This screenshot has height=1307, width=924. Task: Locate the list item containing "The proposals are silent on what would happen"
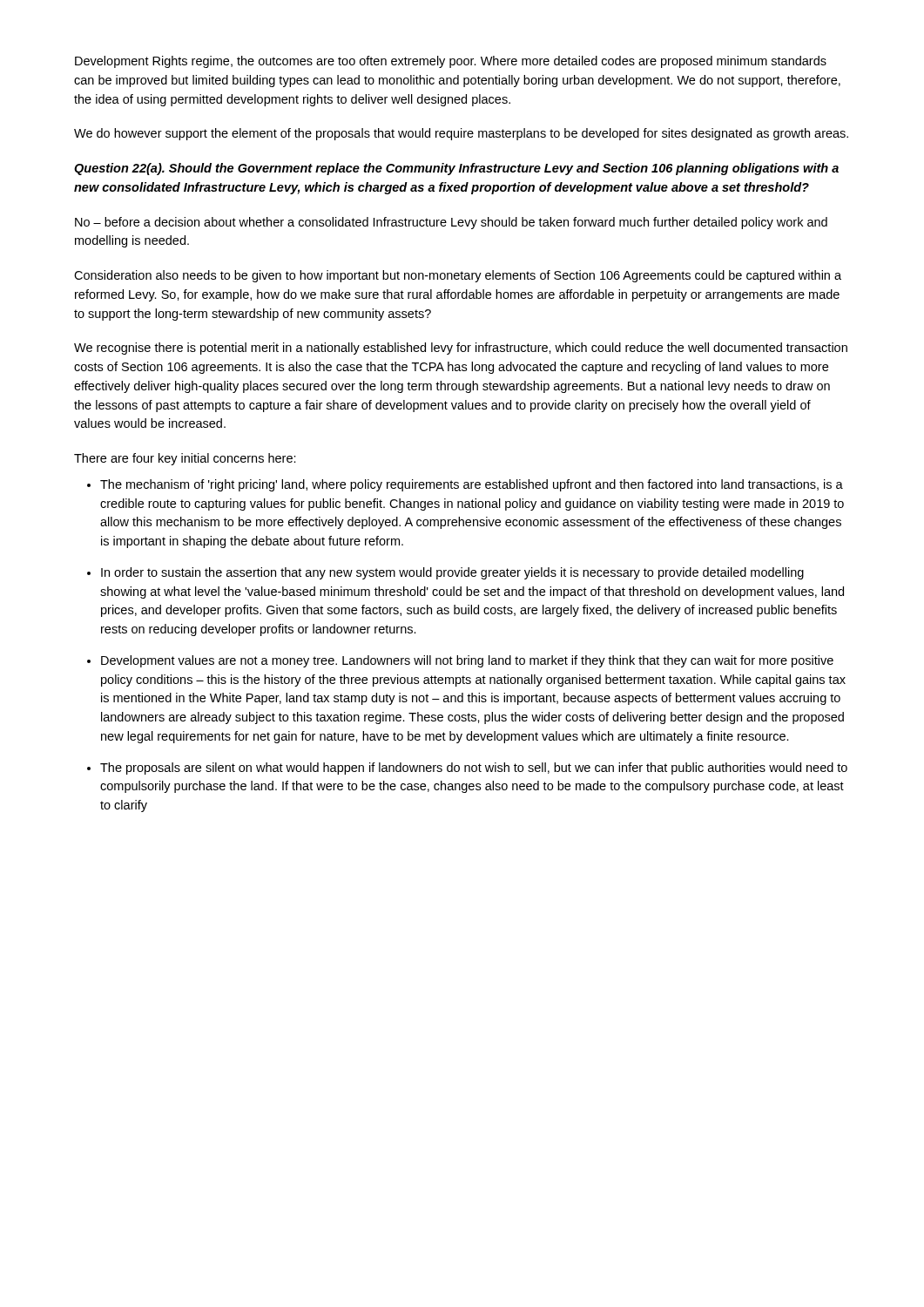click(x=474, y=786)
